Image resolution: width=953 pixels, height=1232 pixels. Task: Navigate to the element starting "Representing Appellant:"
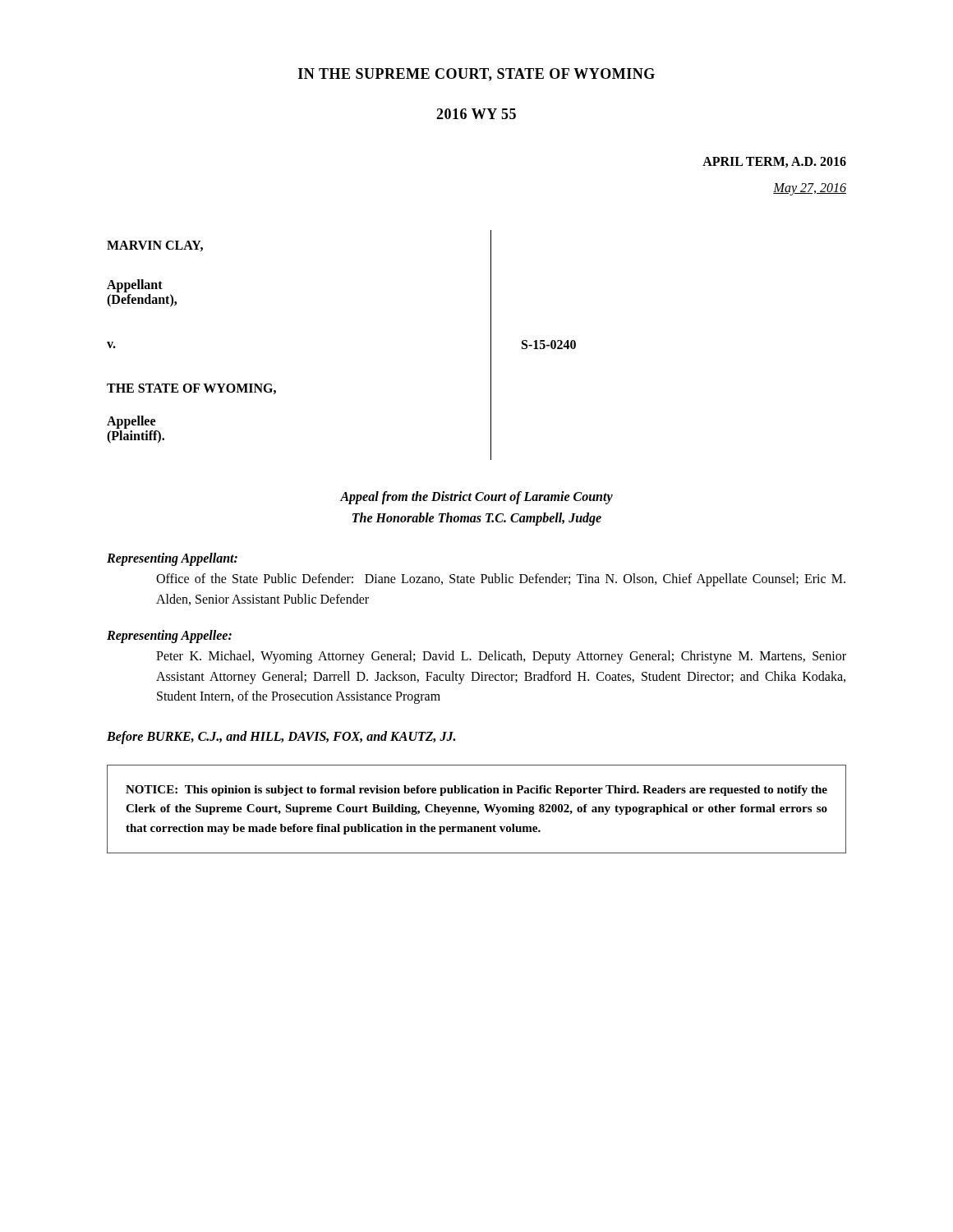[x=172, y=558]
